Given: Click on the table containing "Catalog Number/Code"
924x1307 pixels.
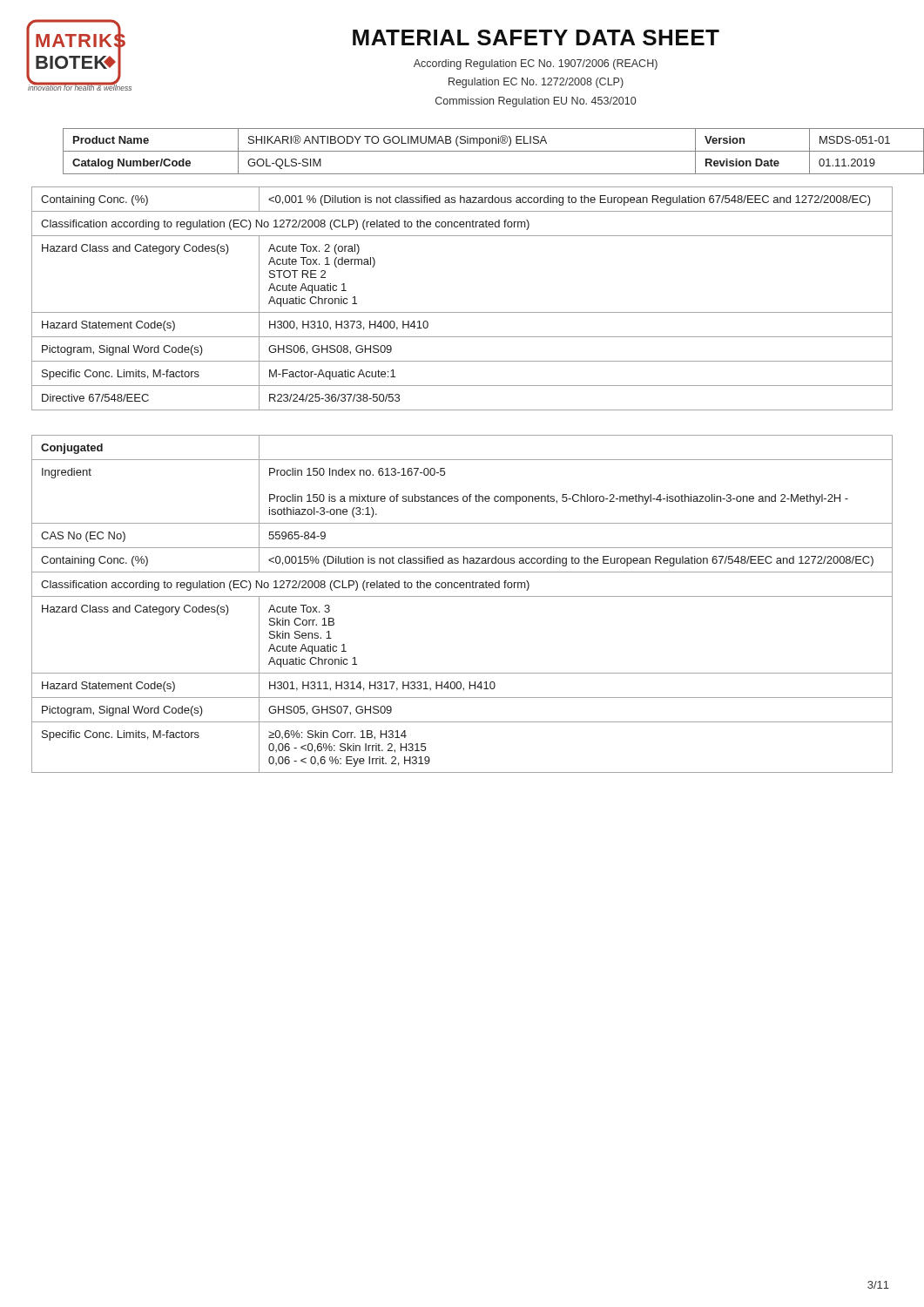Looking at the screenshot, I should click(x=462, y=151).
